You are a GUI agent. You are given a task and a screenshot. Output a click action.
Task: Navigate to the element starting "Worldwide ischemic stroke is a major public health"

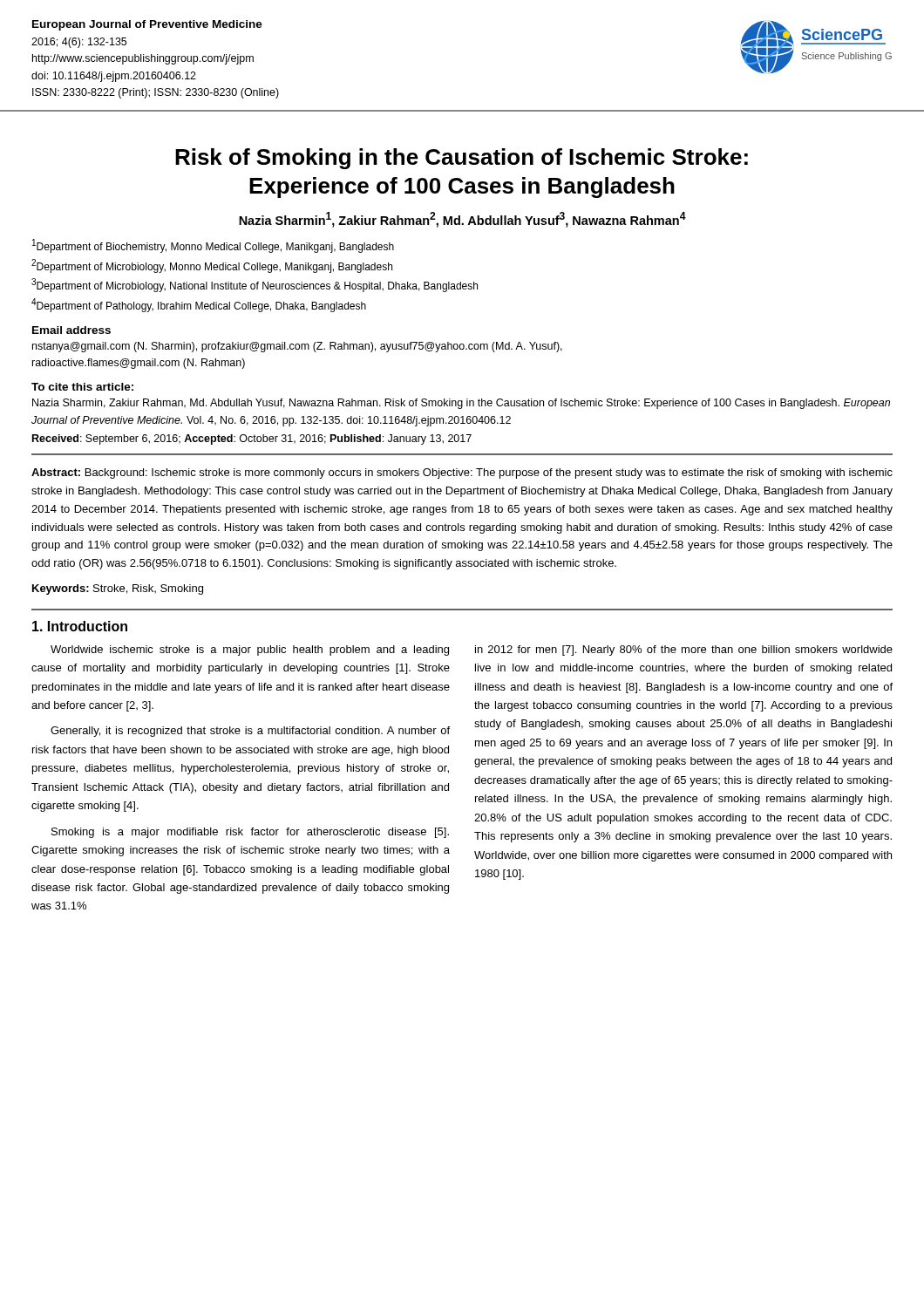pos(241,778)
